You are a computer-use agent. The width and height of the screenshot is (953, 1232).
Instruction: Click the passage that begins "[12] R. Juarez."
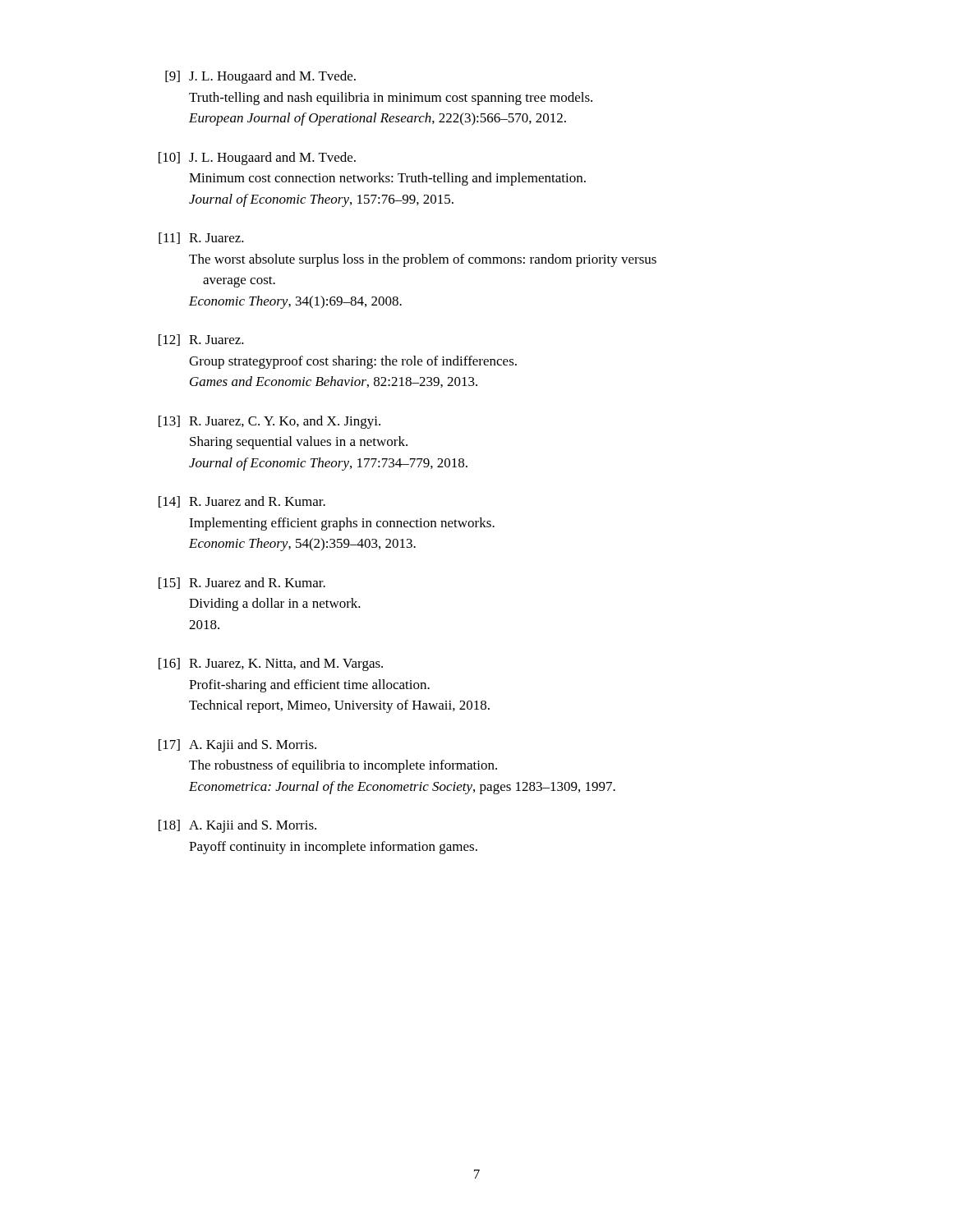(485, 361)
